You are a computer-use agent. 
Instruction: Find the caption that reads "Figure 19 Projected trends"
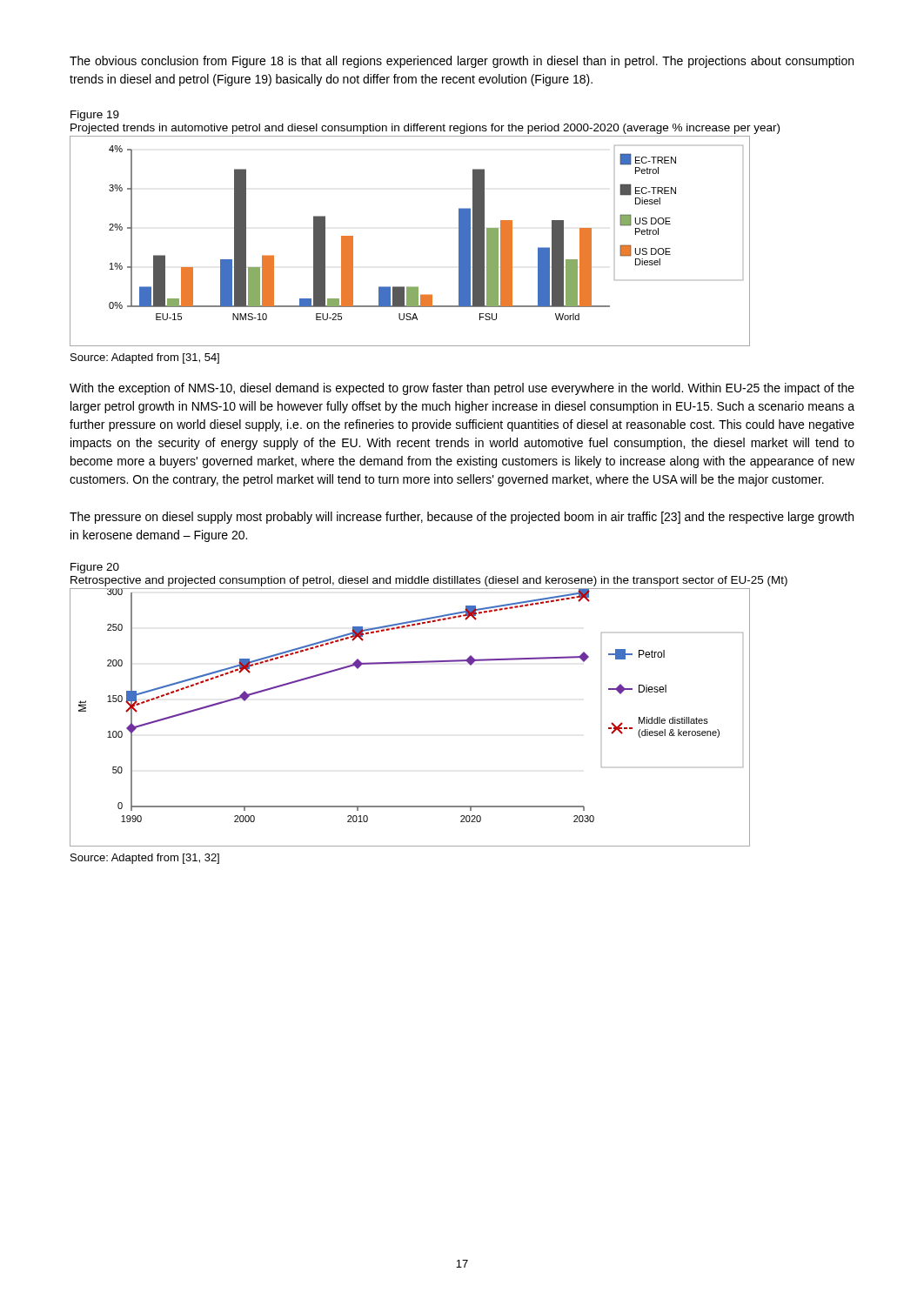pyautogui.click(x=425, y=121)
